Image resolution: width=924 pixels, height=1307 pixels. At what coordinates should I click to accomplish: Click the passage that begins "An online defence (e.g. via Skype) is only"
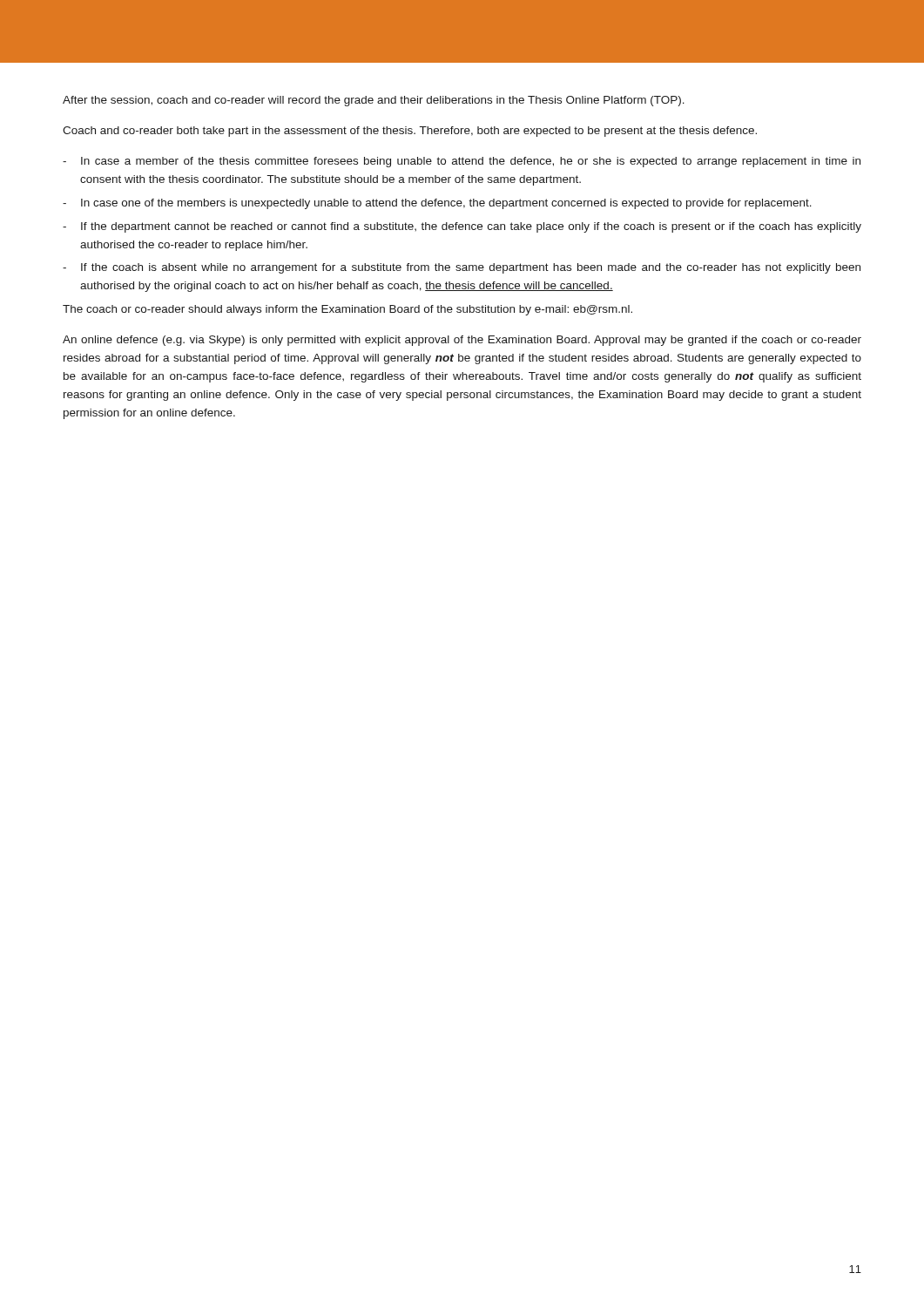tap(462, 376)
